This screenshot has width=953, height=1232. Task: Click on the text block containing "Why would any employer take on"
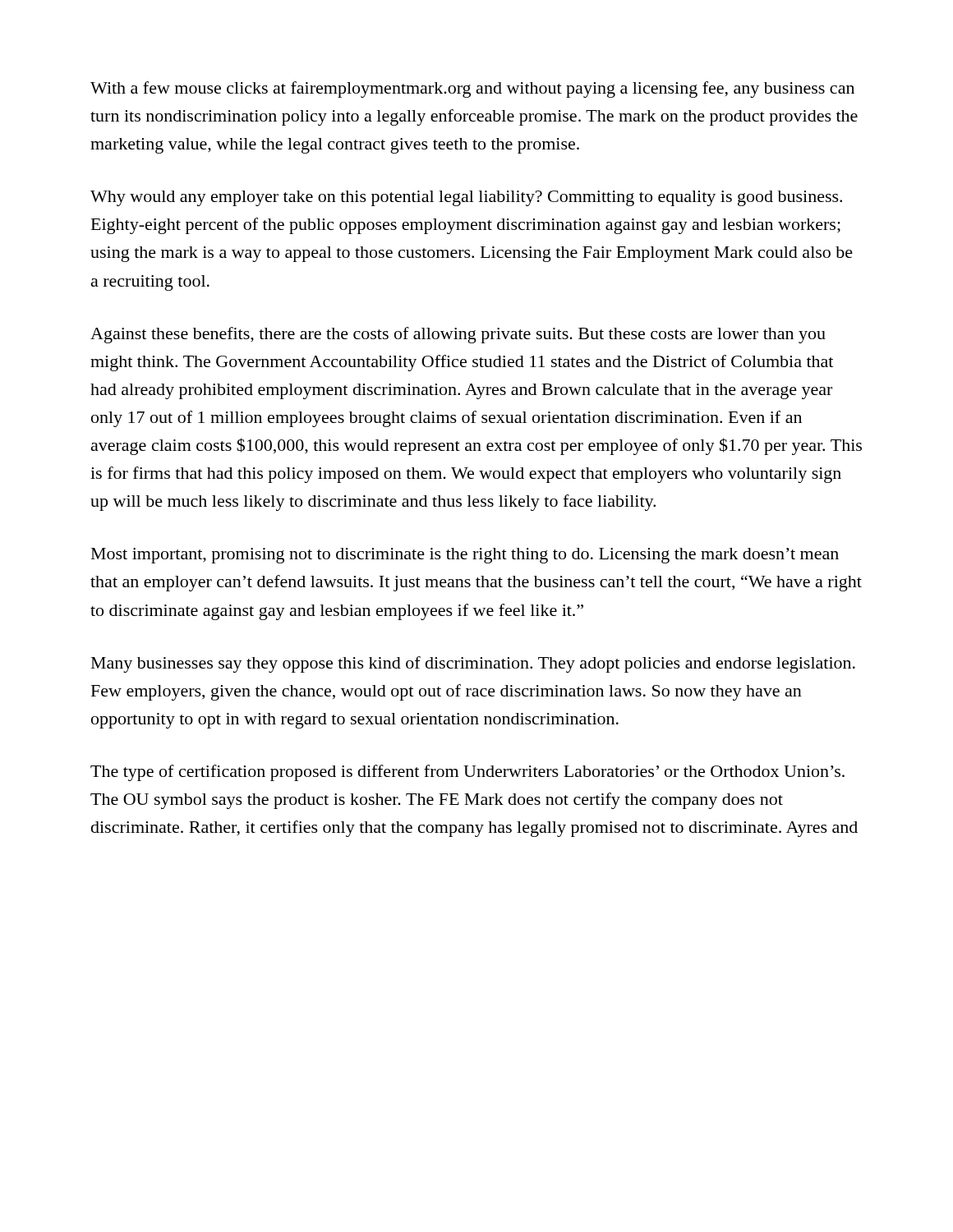point(472,238)
